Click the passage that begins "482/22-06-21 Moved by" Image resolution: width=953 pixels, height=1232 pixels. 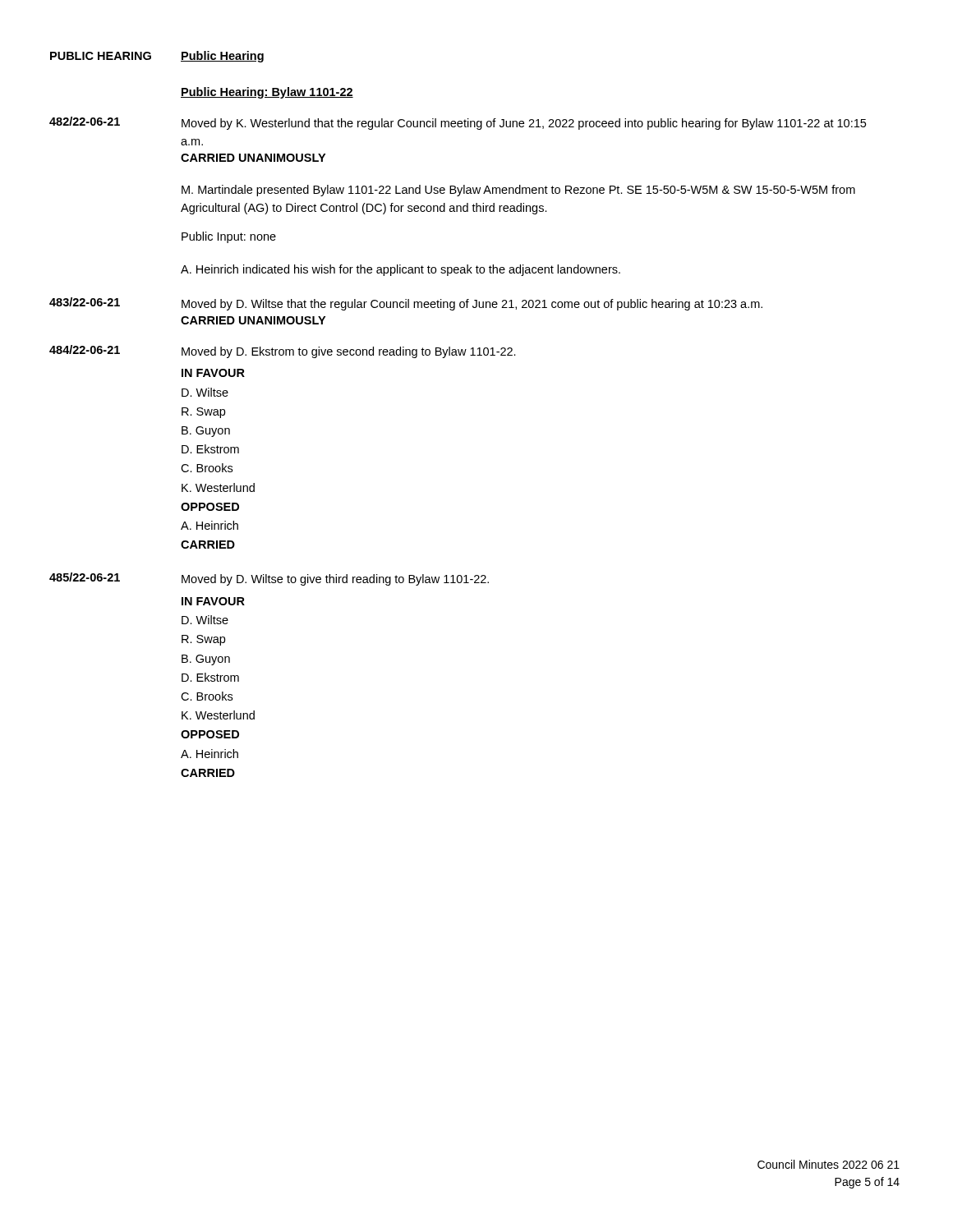click(x=476, y=133)
